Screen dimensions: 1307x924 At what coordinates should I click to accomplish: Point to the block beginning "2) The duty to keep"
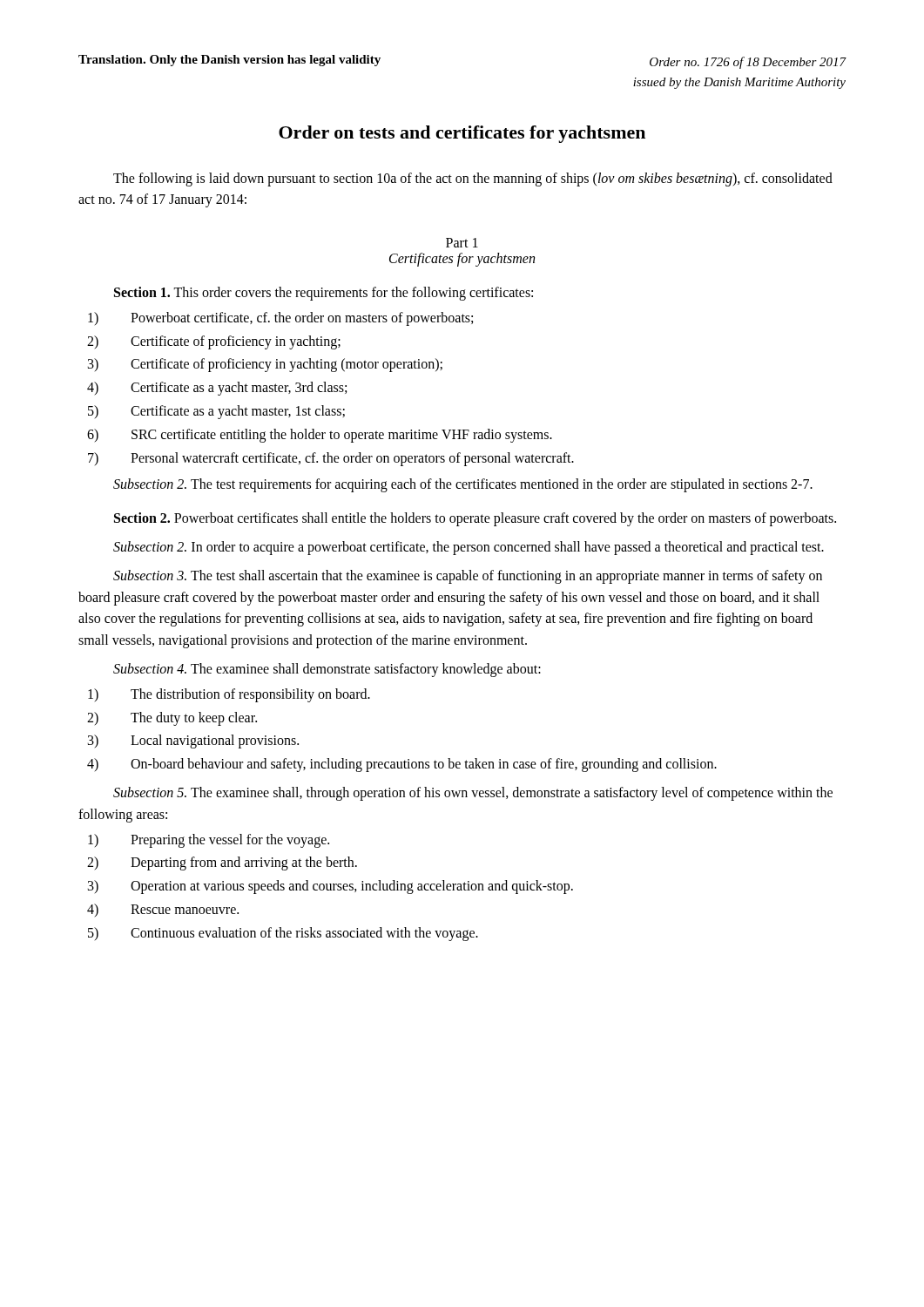click(x=172, y=719)
